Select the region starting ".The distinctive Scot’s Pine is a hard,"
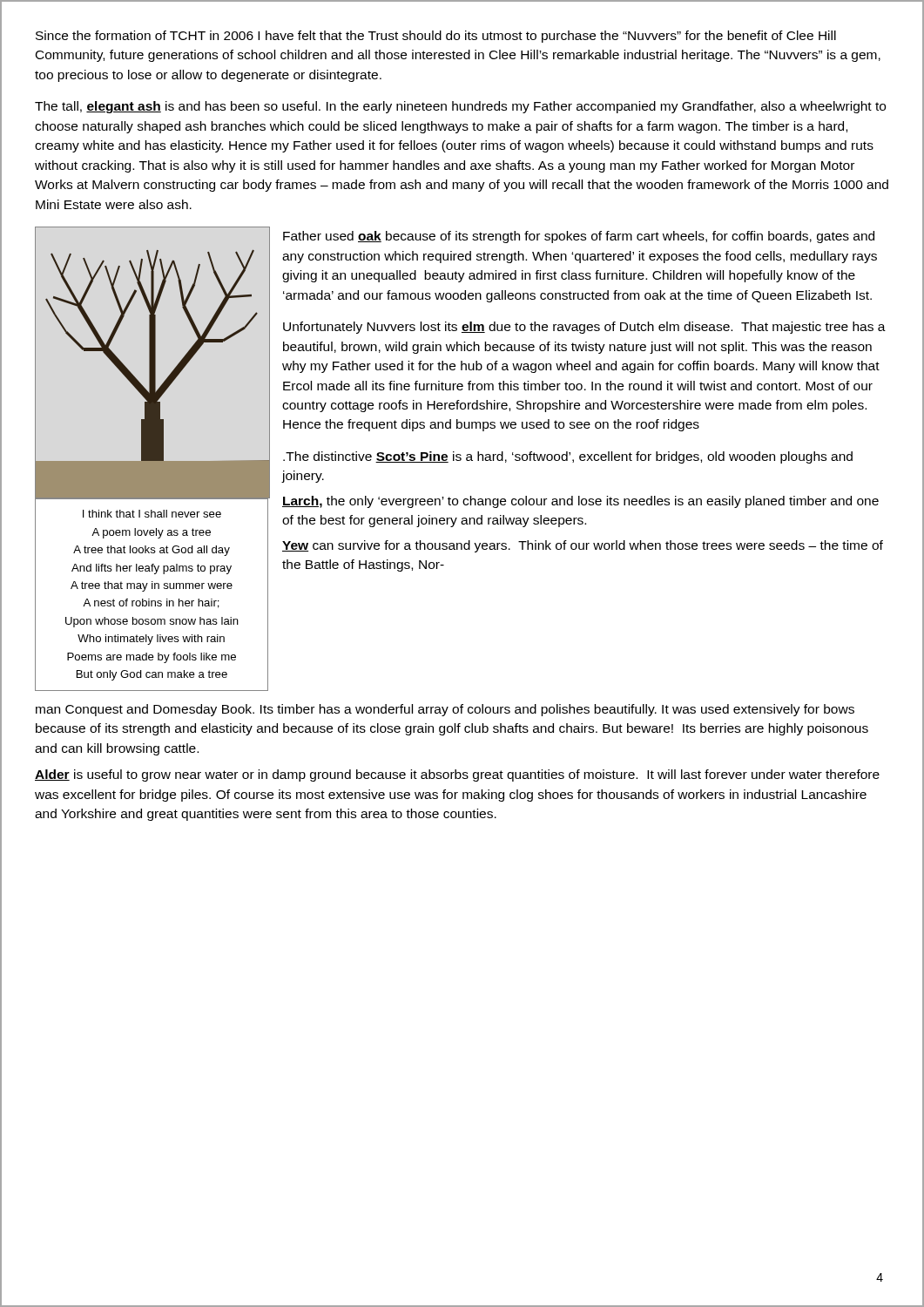924x1307 pixels. point(568,466)
